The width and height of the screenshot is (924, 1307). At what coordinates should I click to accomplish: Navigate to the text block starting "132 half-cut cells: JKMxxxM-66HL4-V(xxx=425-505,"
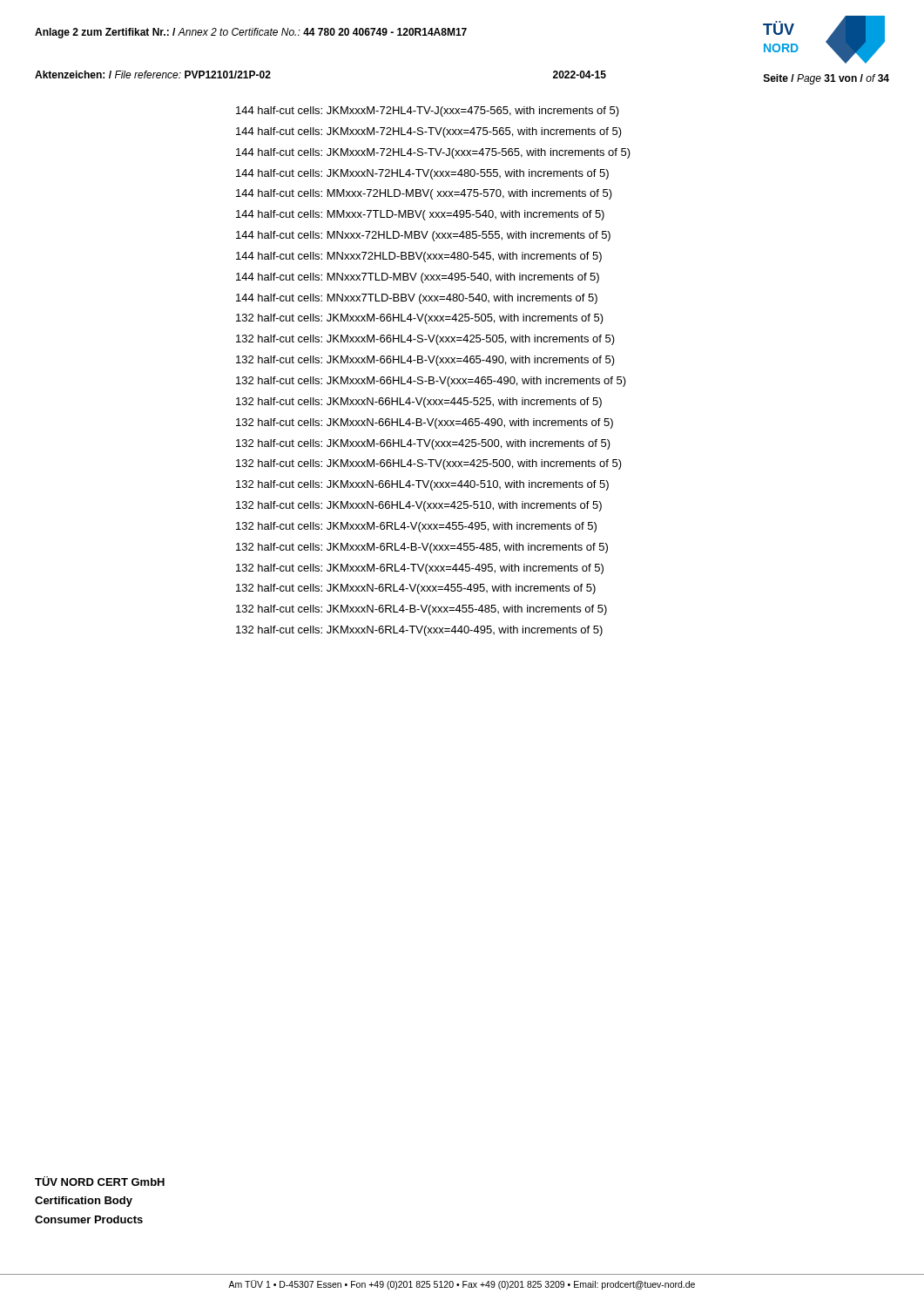(419, 318)
